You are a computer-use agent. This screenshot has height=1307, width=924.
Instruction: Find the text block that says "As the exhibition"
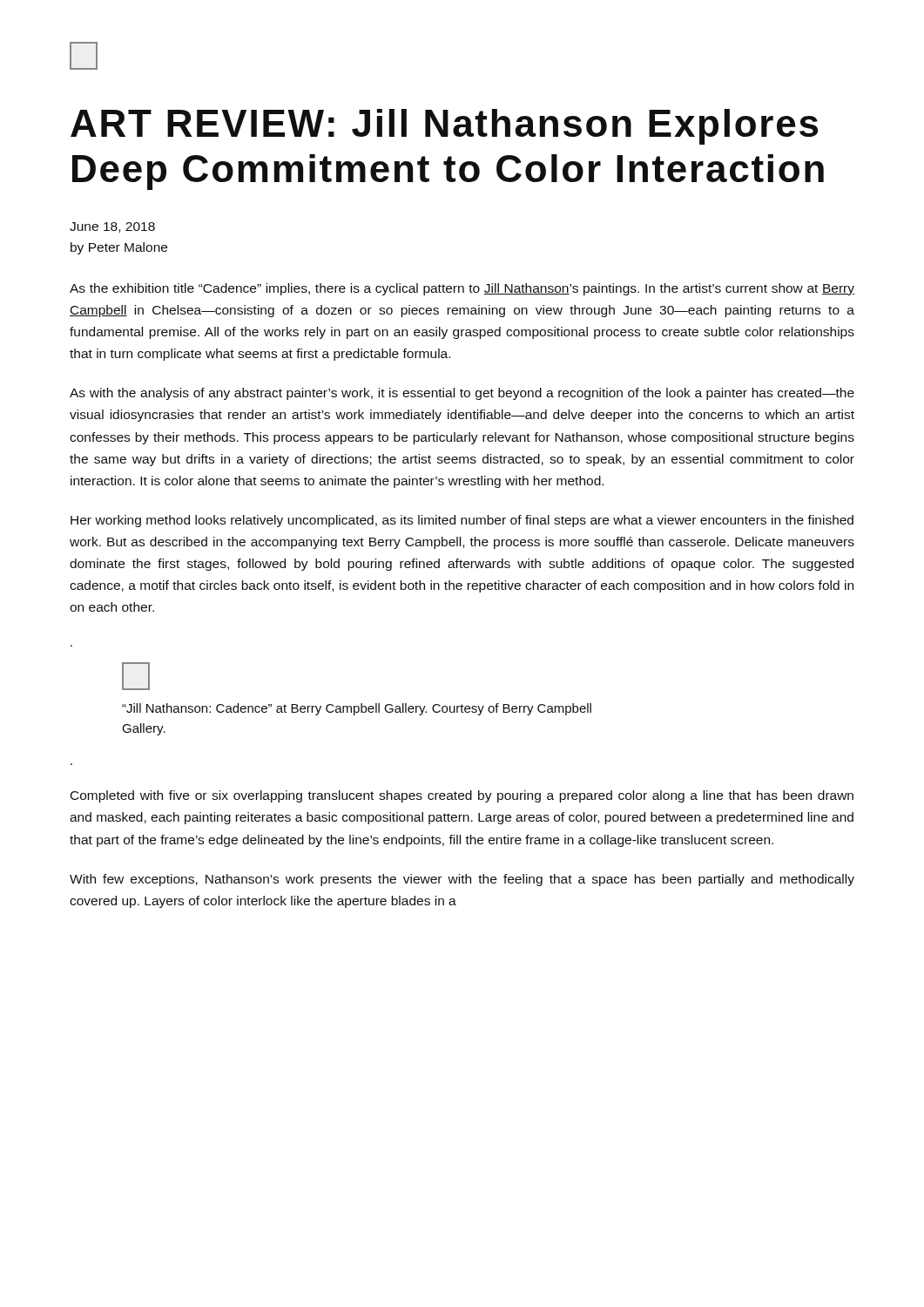coord(462,321)
